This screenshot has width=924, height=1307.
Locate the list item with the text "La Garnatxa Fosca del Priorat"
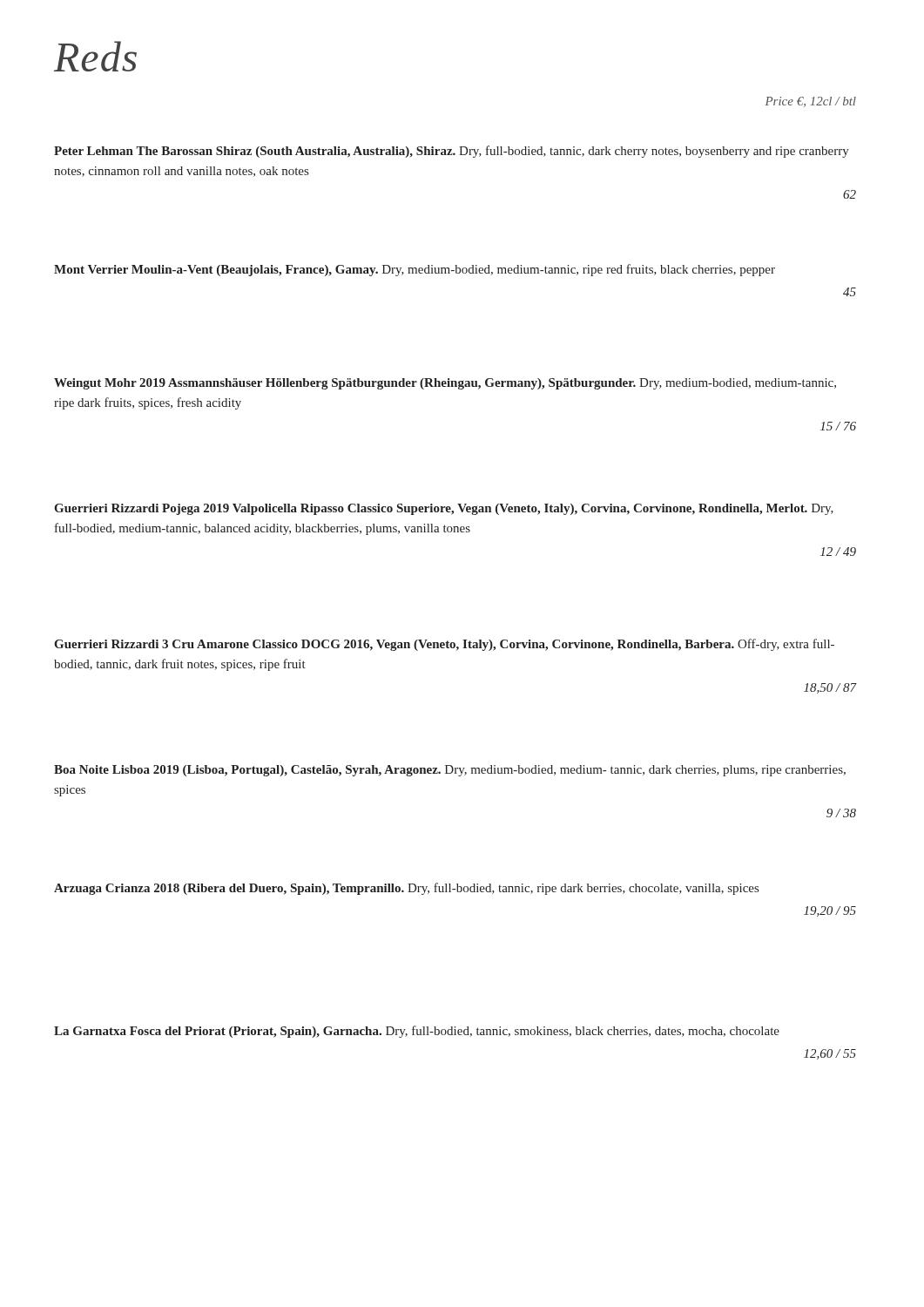point(455,1041)
